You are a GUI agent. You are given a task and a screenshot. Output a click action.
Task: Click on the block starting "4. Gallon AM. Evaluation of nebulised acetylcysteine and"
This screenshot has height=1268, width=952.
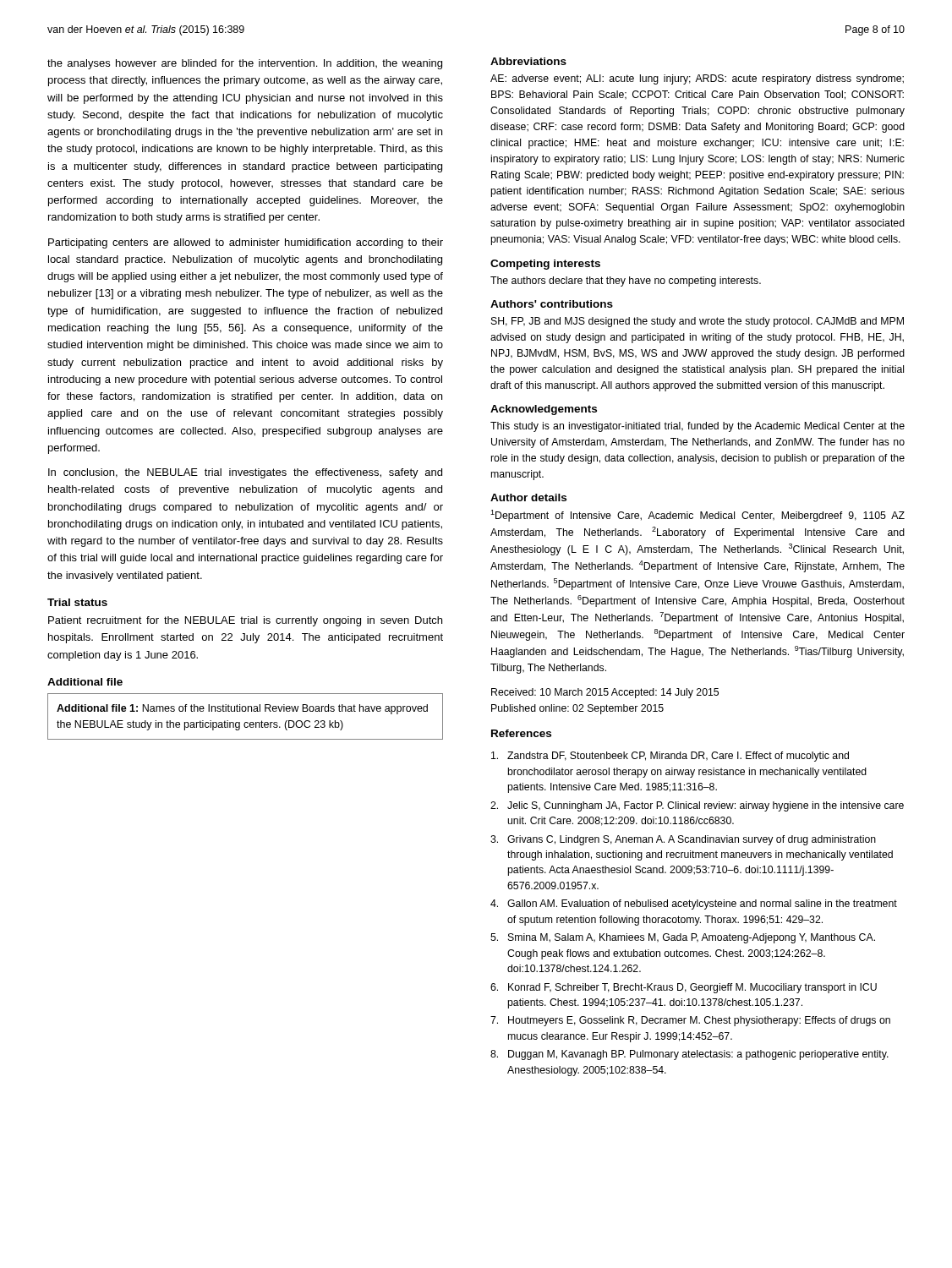click(698, 912)
